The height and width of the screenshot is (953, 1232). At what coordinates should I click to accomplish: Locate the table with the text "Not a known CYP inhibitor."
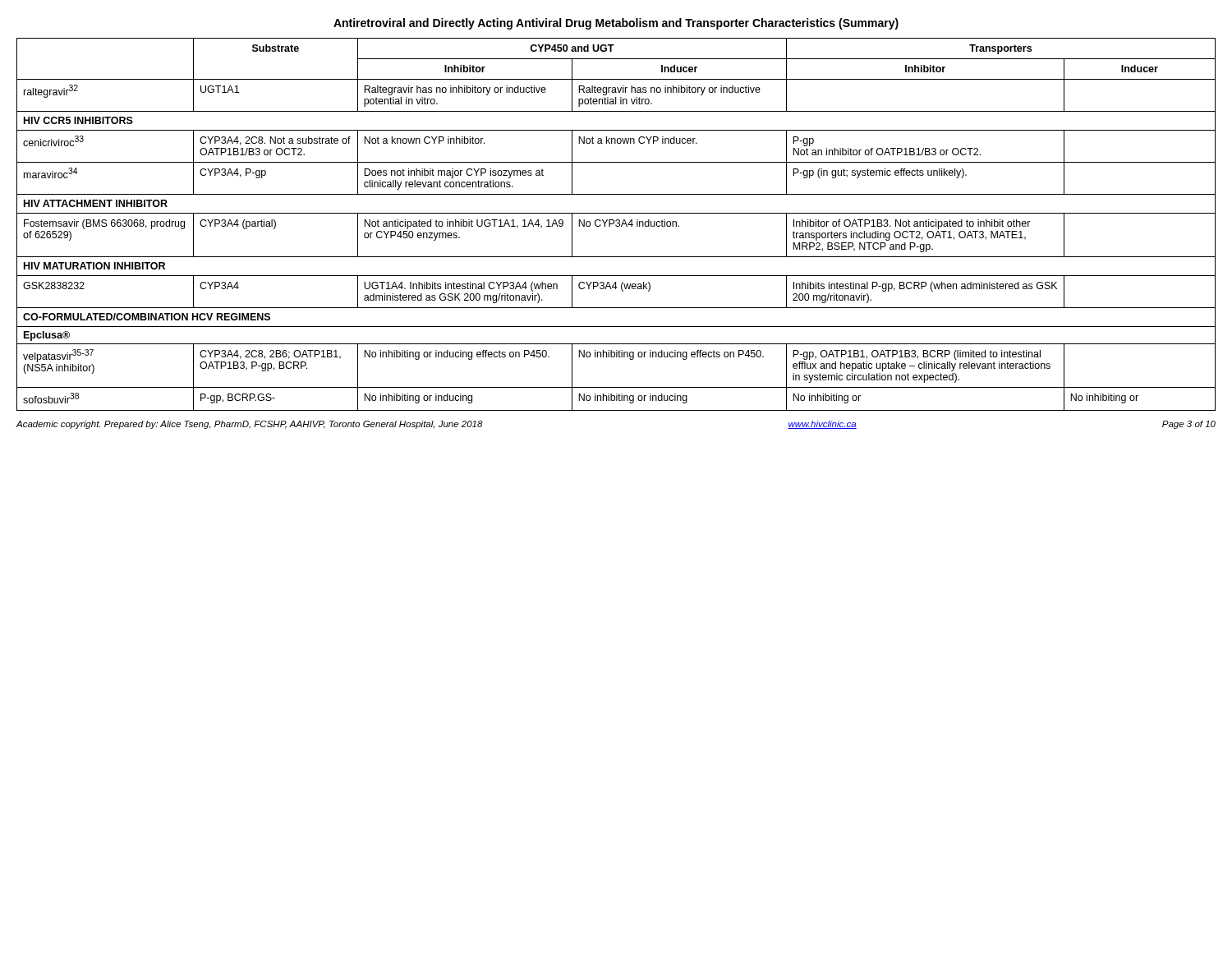point(616,224)
